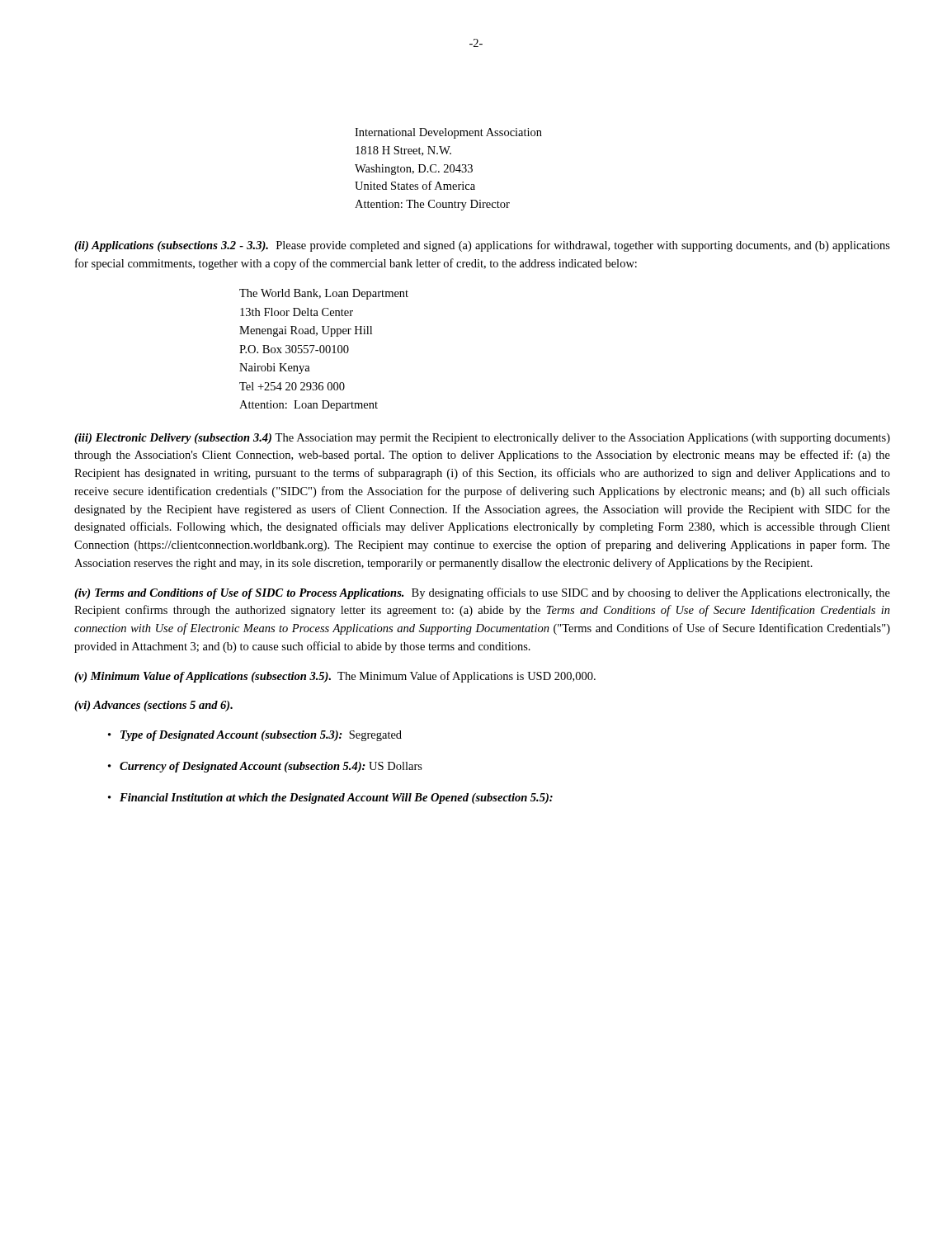
Task: Click on the element starting "(vi) Advances (sections 5 and 6)."
Action: tap(154, 705)
